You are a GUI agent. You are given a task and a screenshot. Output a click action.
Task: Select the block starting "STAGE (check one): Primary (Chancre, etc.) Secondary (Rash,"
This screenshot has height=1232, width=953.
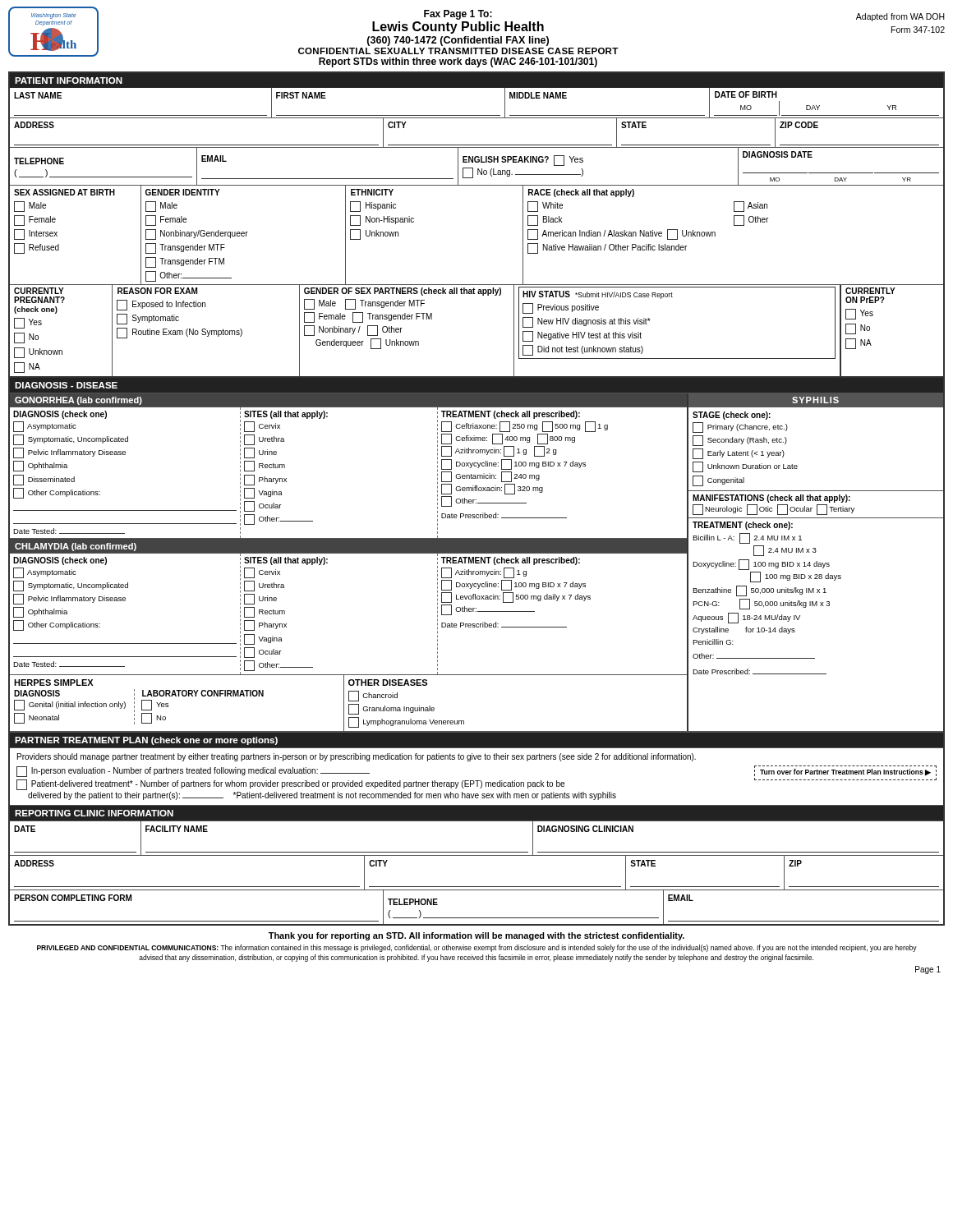click(732, 416)
